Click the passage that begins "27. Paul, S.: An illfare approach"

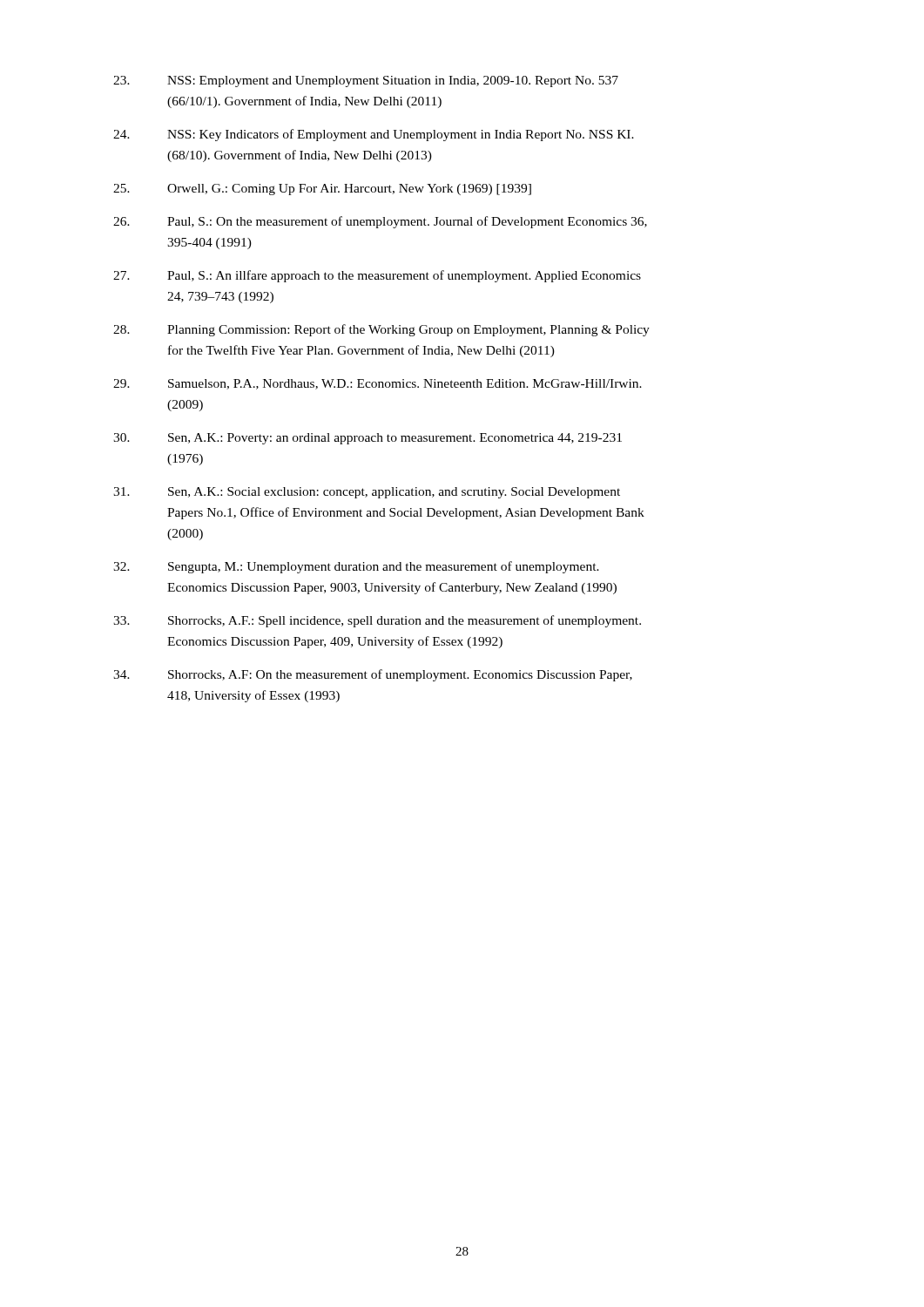tap(462, 286)
